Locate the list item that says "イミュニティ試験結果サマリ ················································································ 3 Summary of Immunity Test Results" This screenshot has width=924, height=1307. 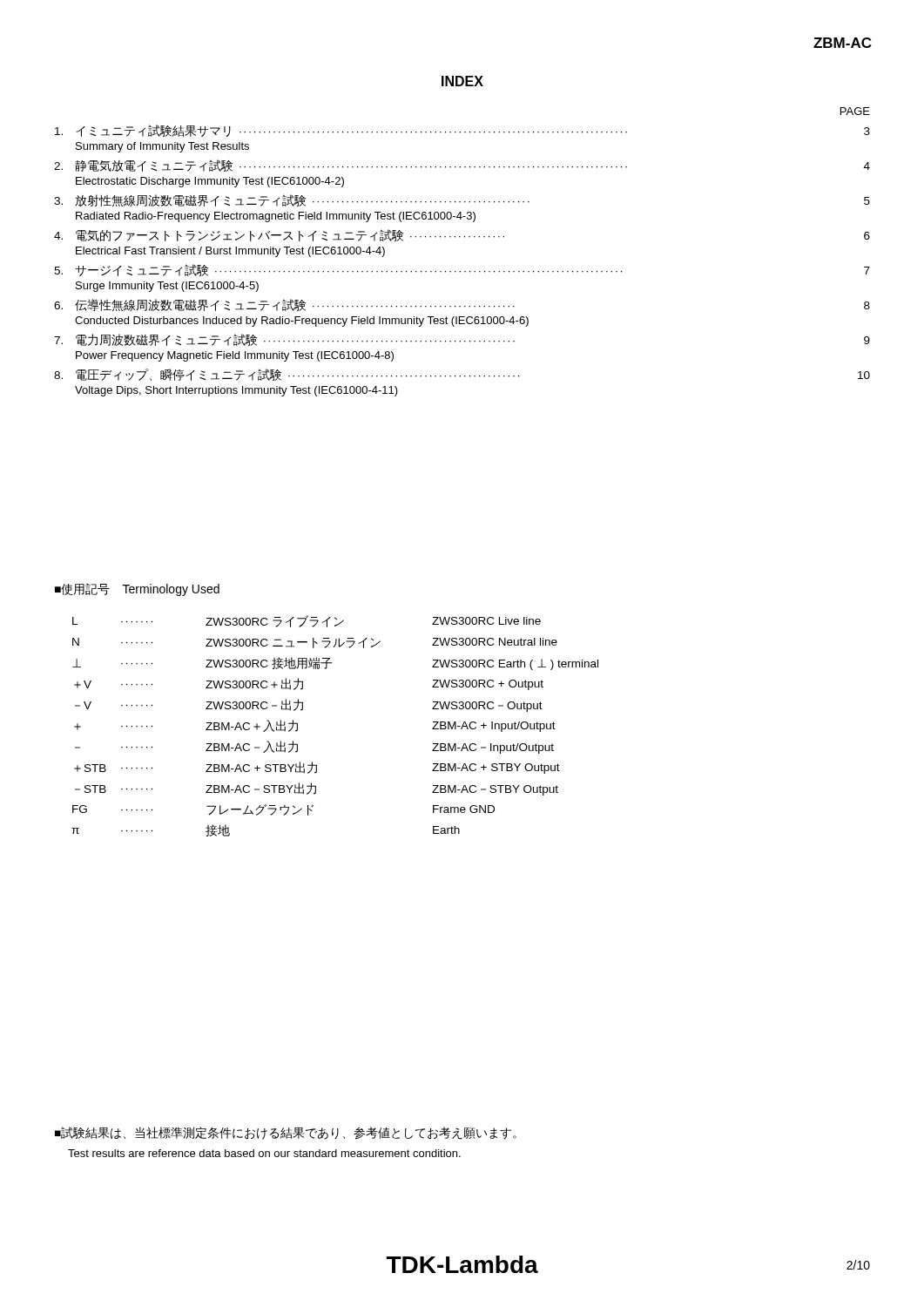pos(462,138)
